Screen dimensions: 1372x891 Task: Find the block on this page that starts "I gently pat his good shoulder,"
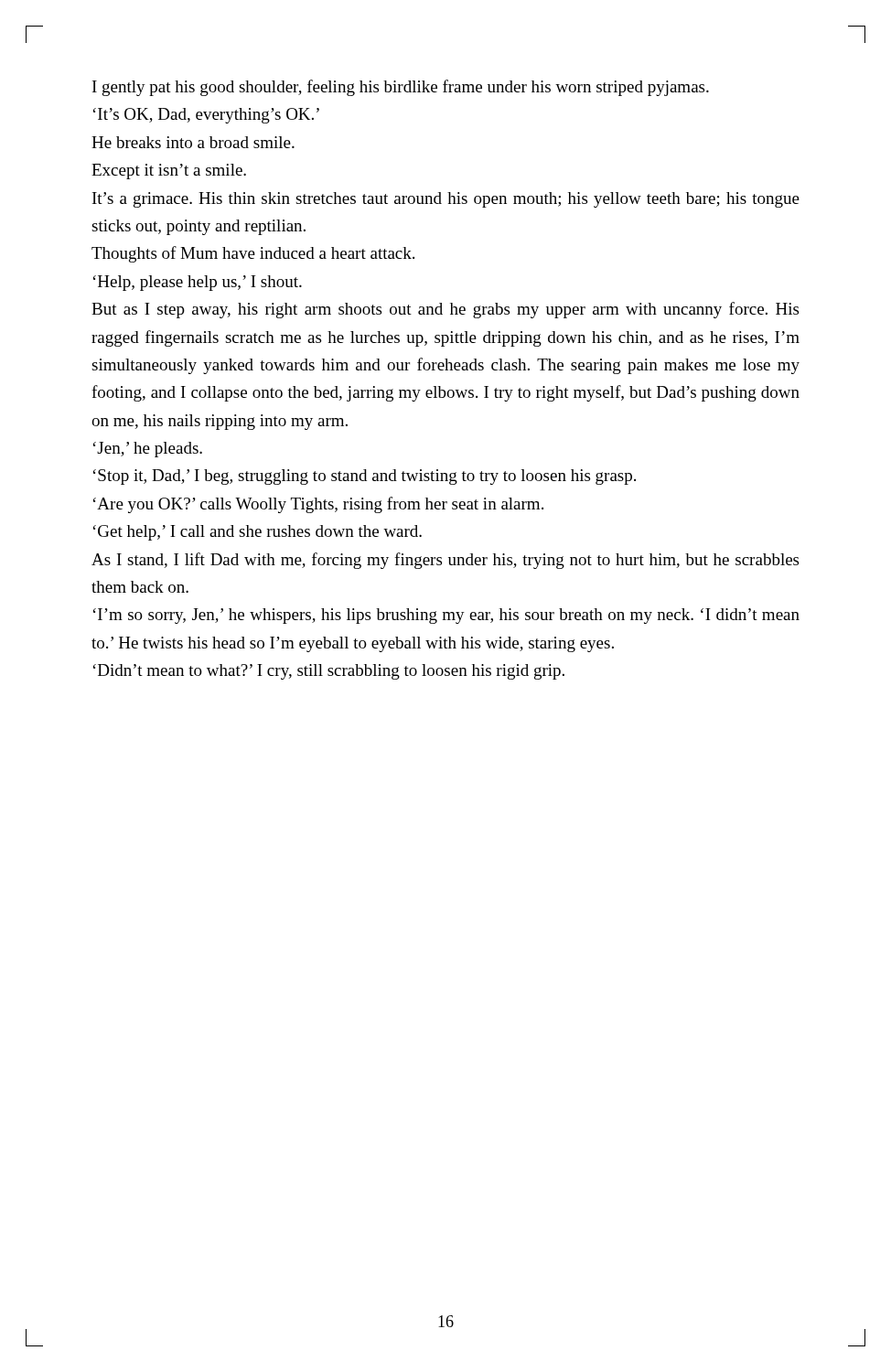tap(446, 379)
